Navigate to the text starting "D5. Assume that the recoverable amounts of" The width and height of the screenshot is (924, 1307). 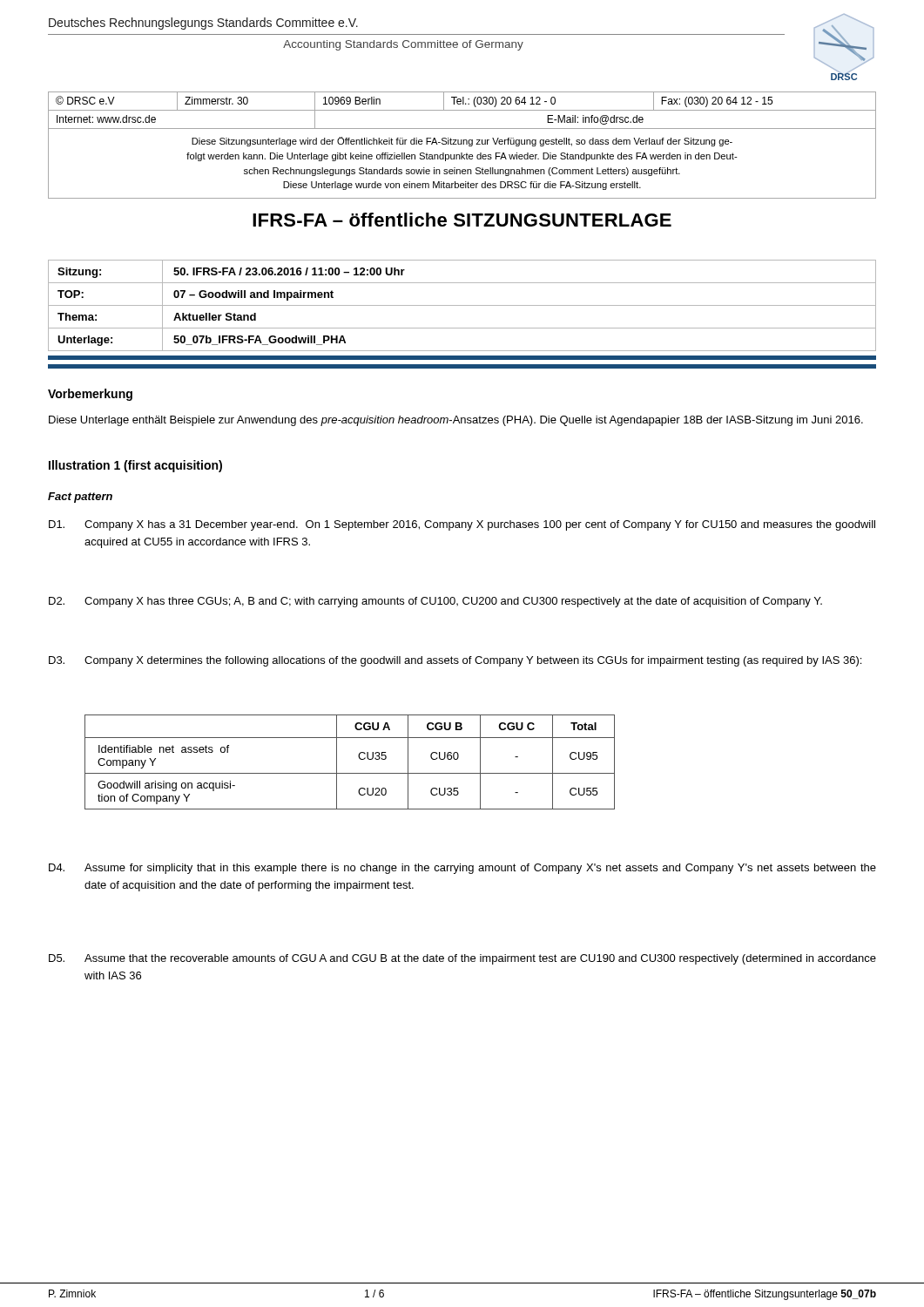[462, 967]
